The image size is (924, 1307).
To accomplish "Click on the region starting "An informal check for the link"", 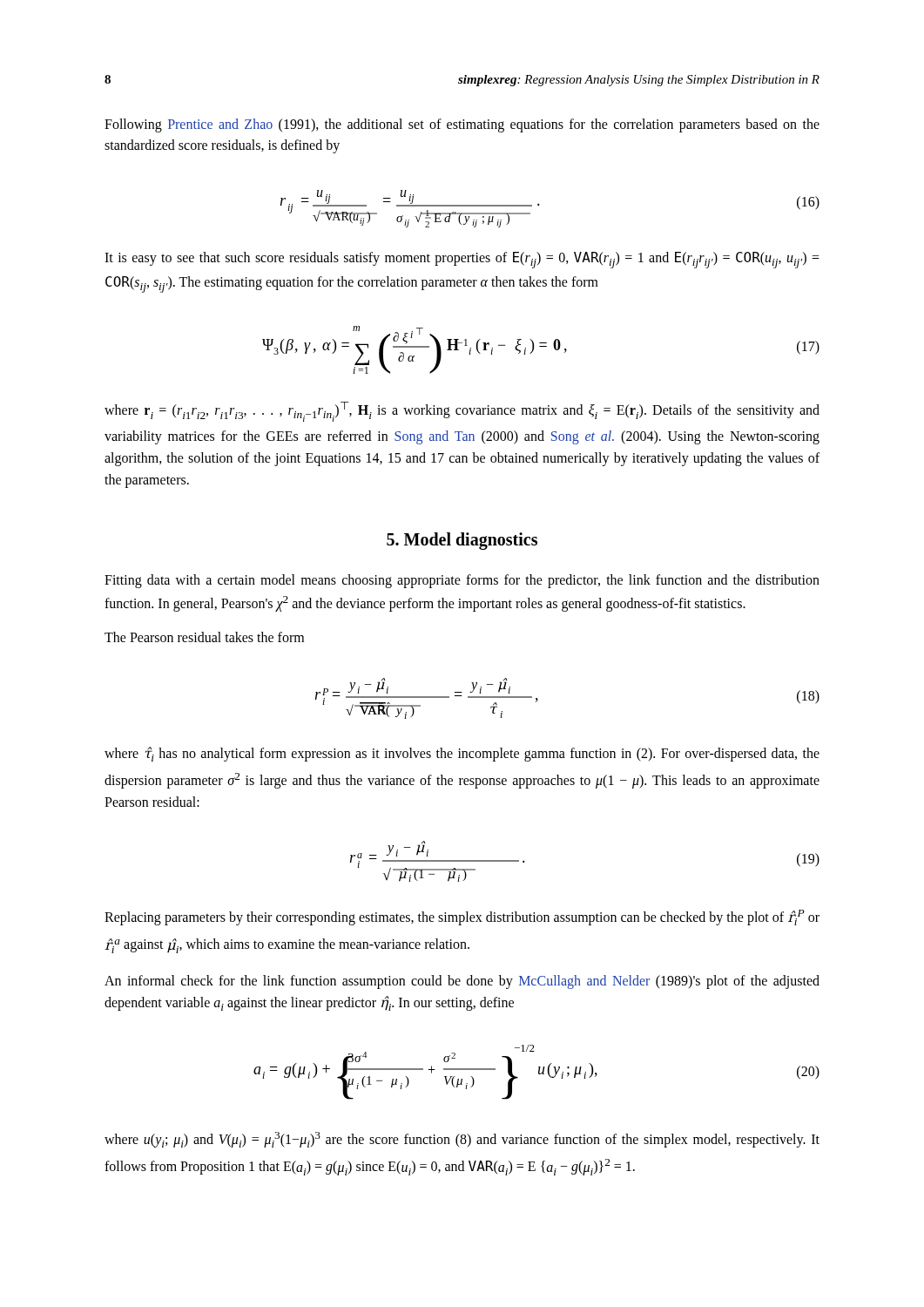I will pyautogui.click(x=462, y=994).
